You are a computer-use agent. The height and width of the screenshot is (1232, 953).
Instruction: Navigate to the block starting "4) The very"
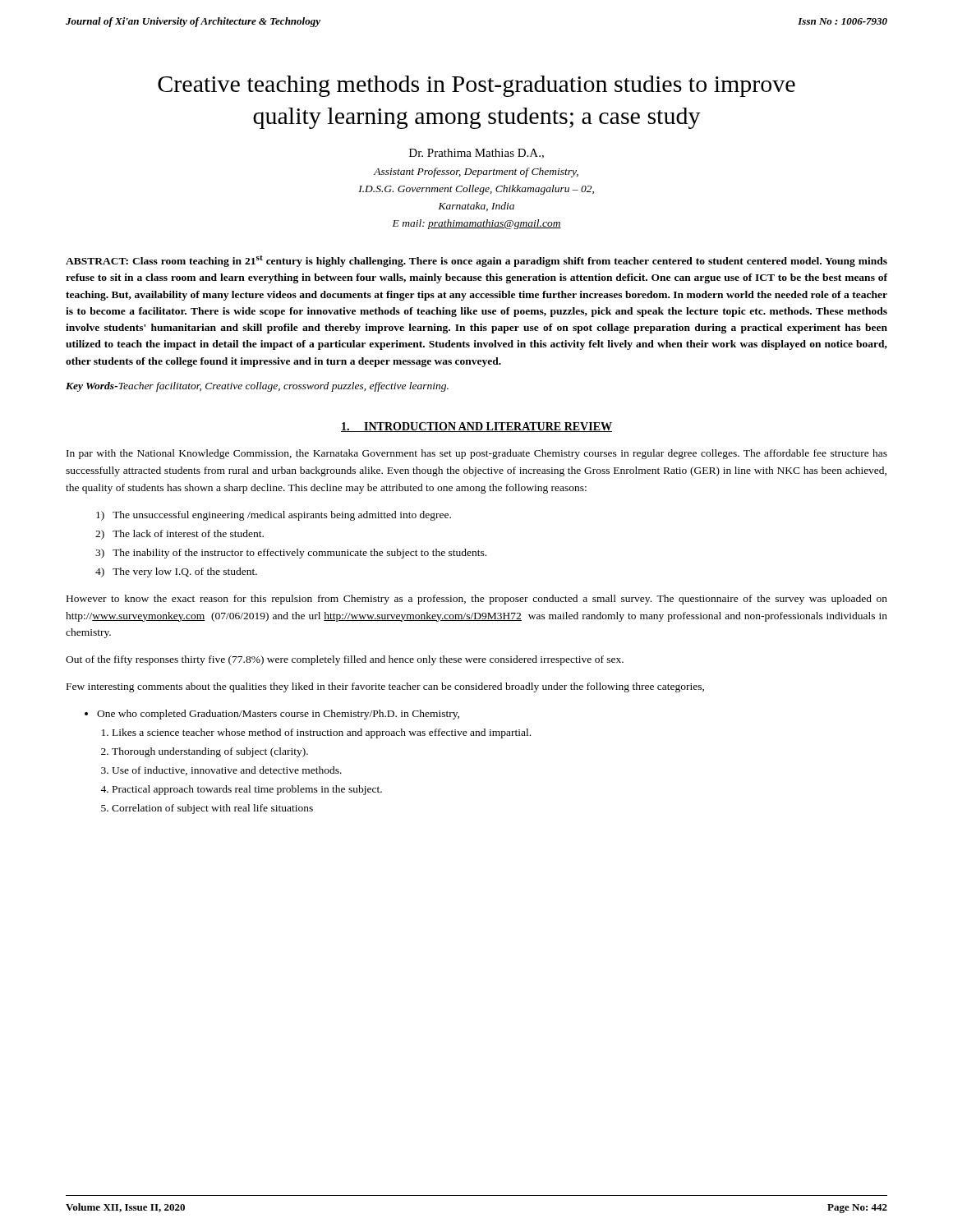(176, 571)
